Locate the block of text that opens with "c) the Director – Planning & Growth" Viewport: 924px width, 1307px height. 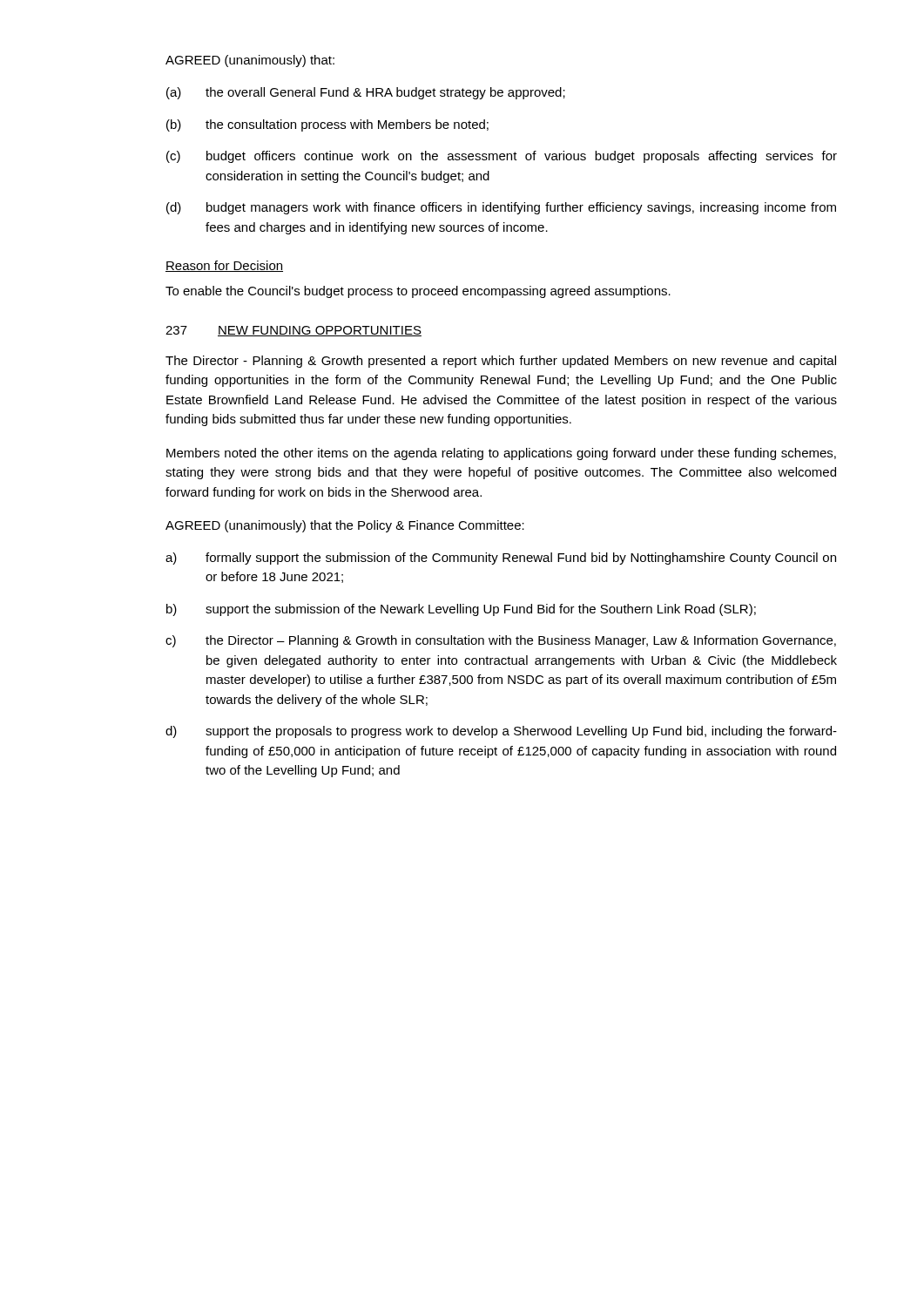point(501,670)
